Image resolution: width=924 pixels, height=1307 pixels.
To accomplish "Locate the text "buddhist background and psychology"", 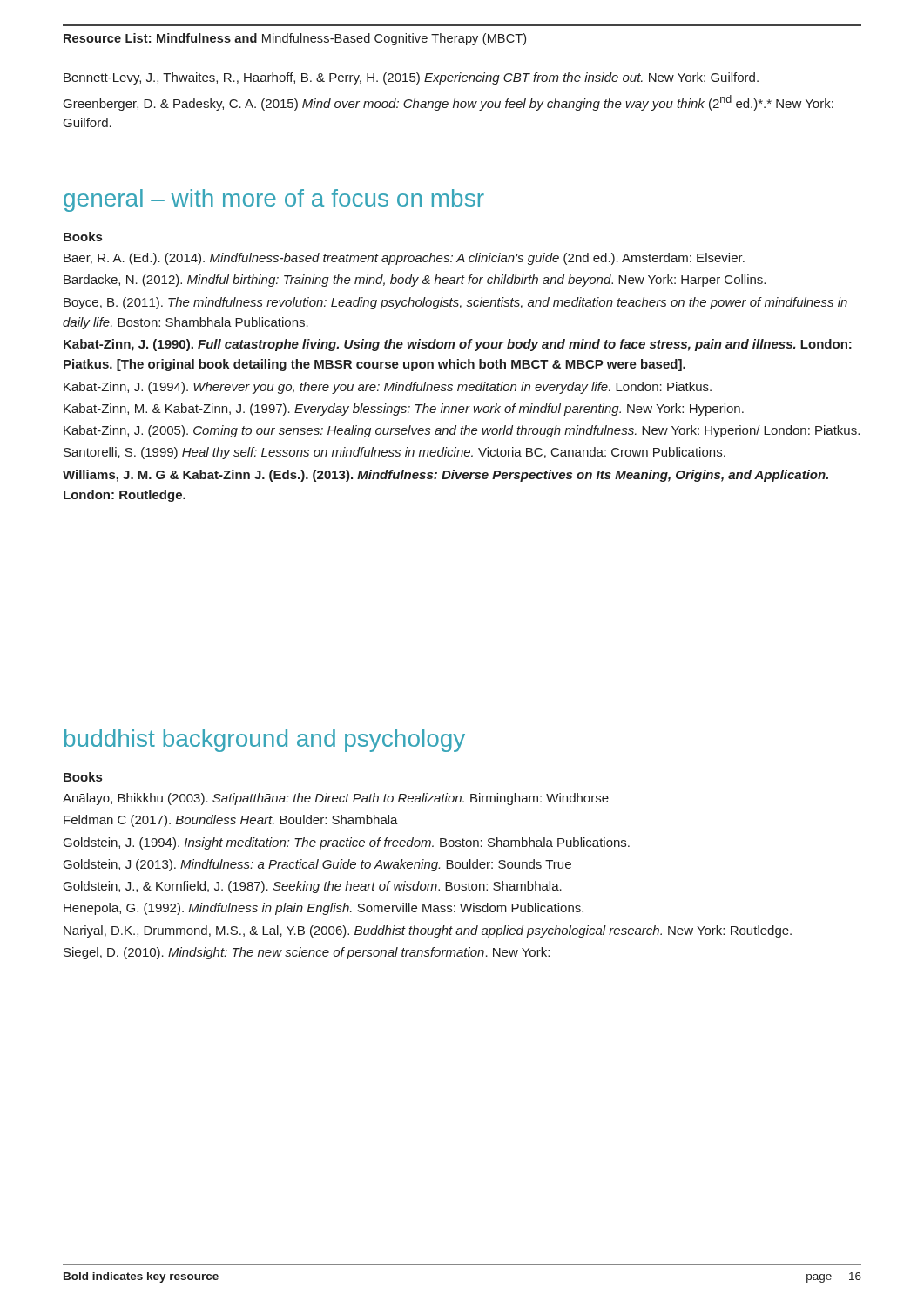I will [x=462, y=738].
